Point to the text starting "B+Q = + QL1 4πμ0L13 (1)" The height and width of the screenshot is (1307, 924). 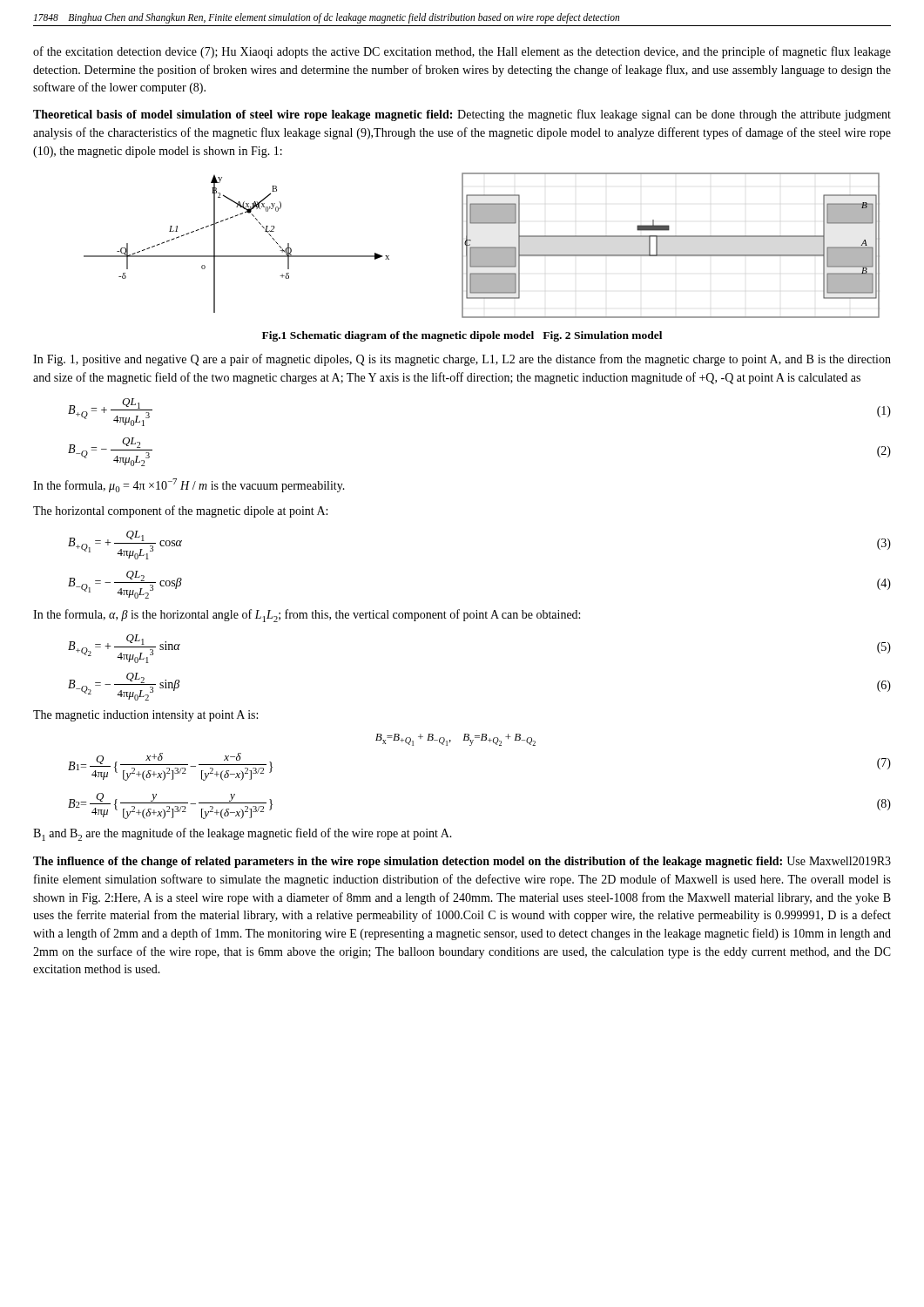131,410
